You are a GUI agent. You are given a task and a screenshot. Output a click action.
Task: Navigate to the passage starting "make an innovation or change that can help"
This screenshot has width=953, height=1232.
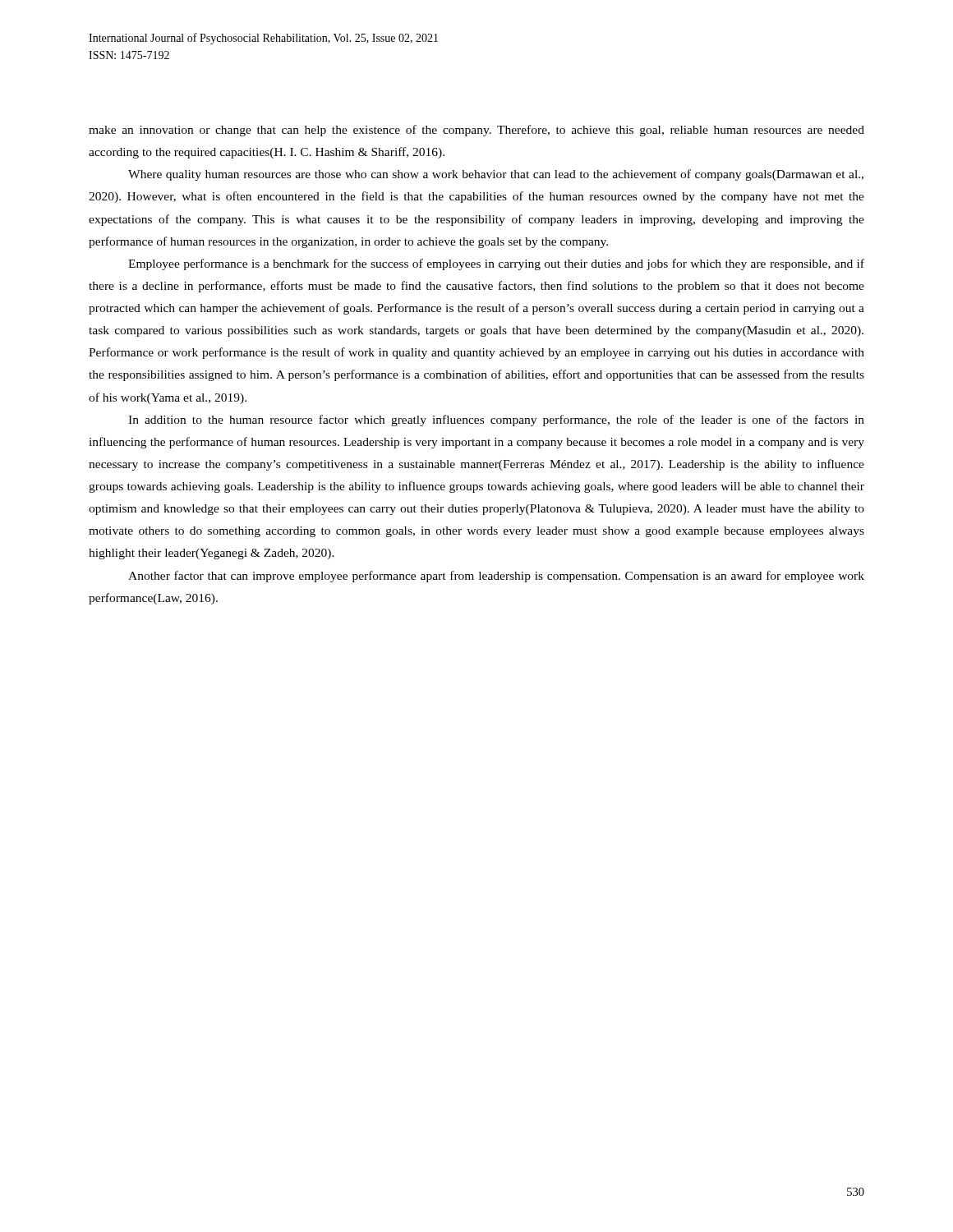(x=476, y=141)
